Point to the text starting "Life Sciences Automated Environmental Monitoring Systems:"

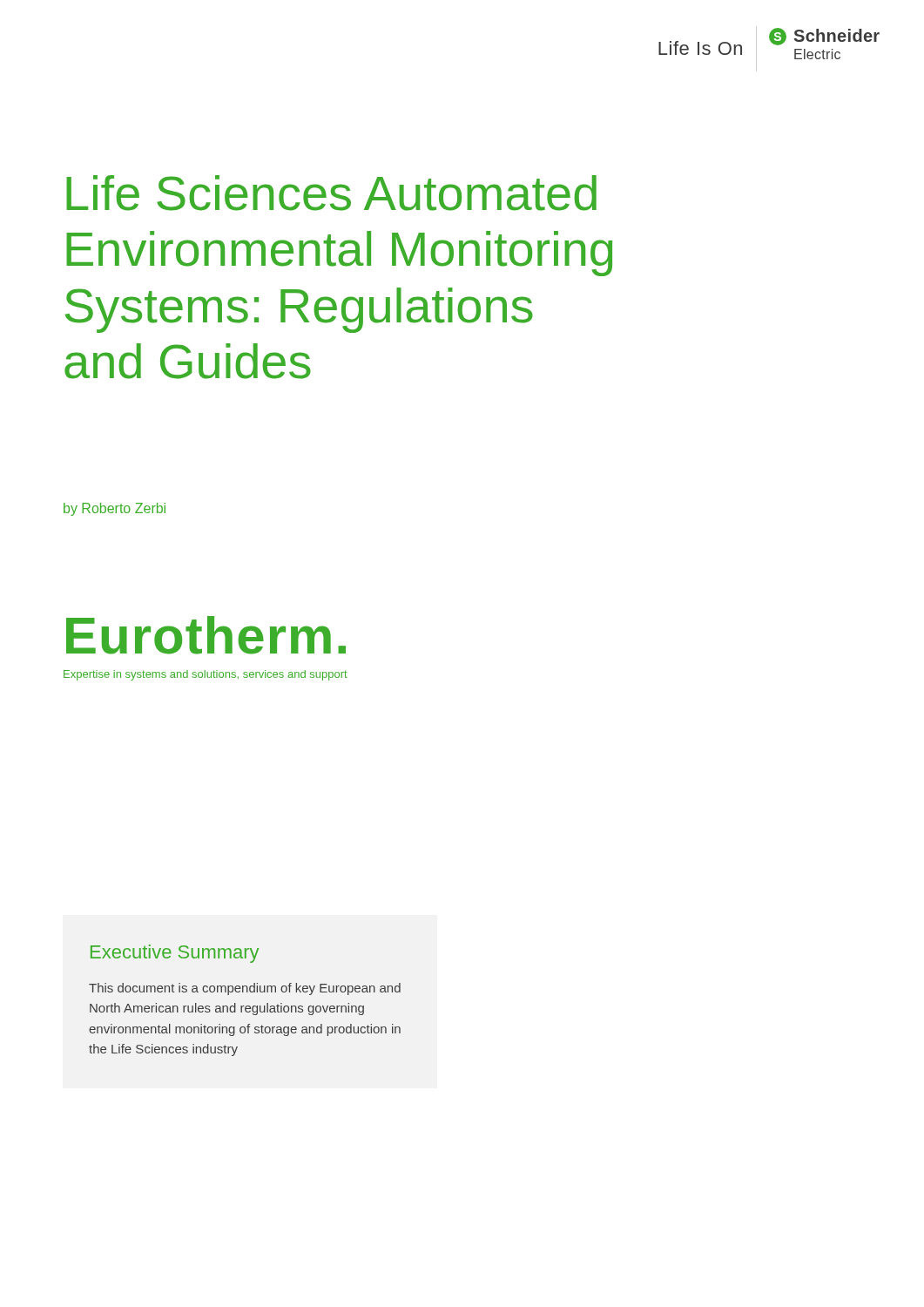346,278
